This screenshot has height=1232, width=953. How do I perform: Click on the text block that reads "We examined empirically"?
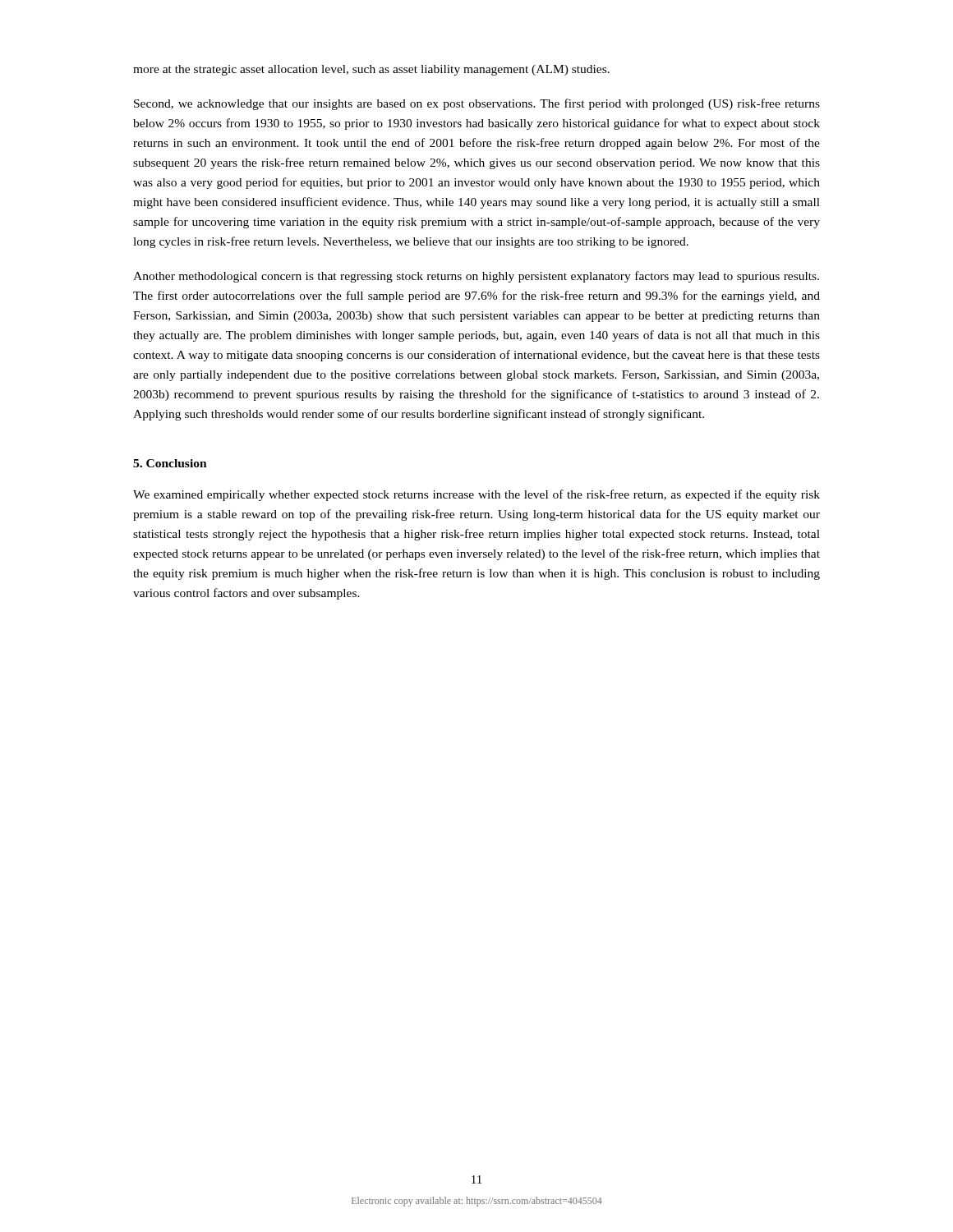point(476,544)
